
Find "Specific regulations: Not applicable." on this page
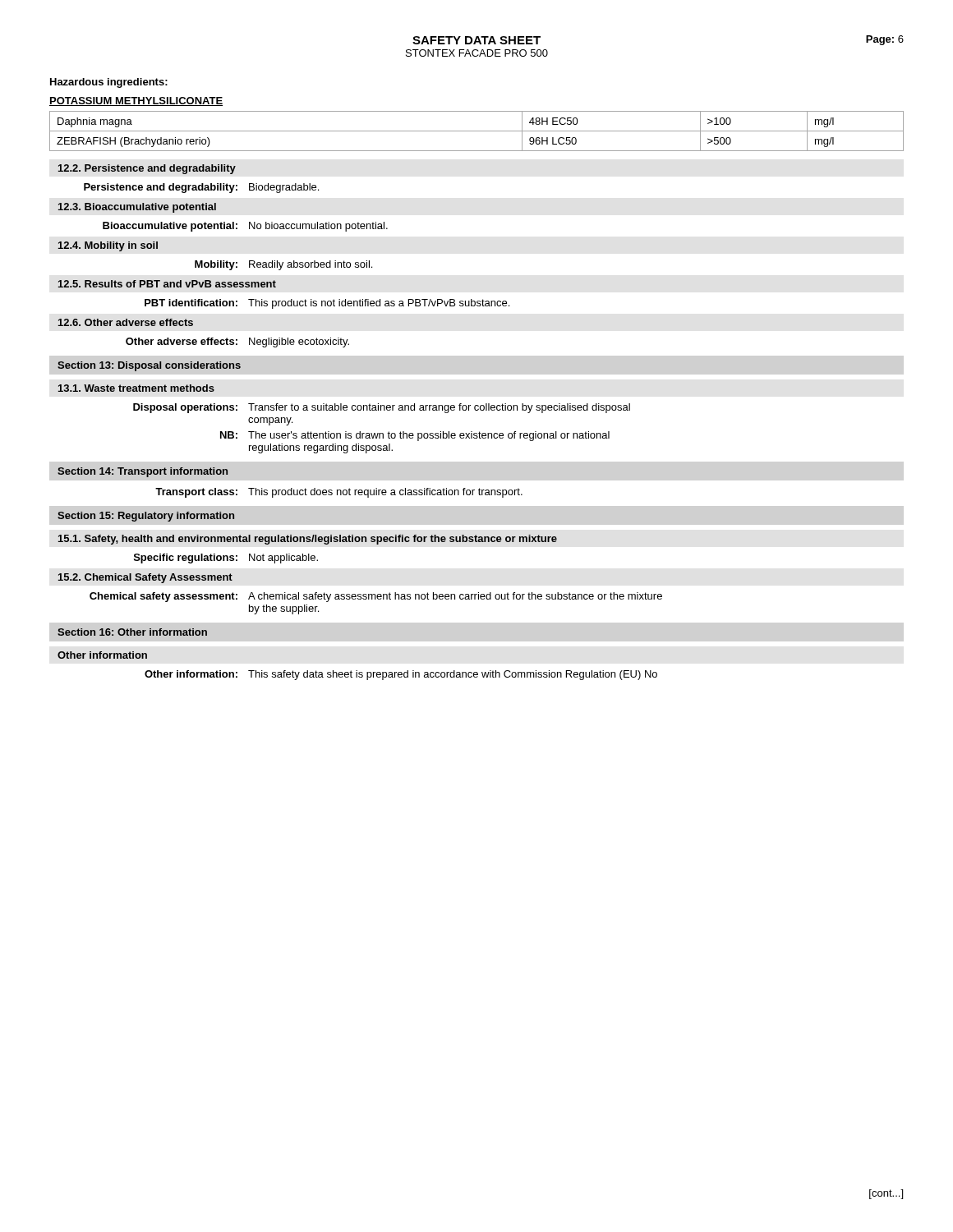click(x=226, y=559)
